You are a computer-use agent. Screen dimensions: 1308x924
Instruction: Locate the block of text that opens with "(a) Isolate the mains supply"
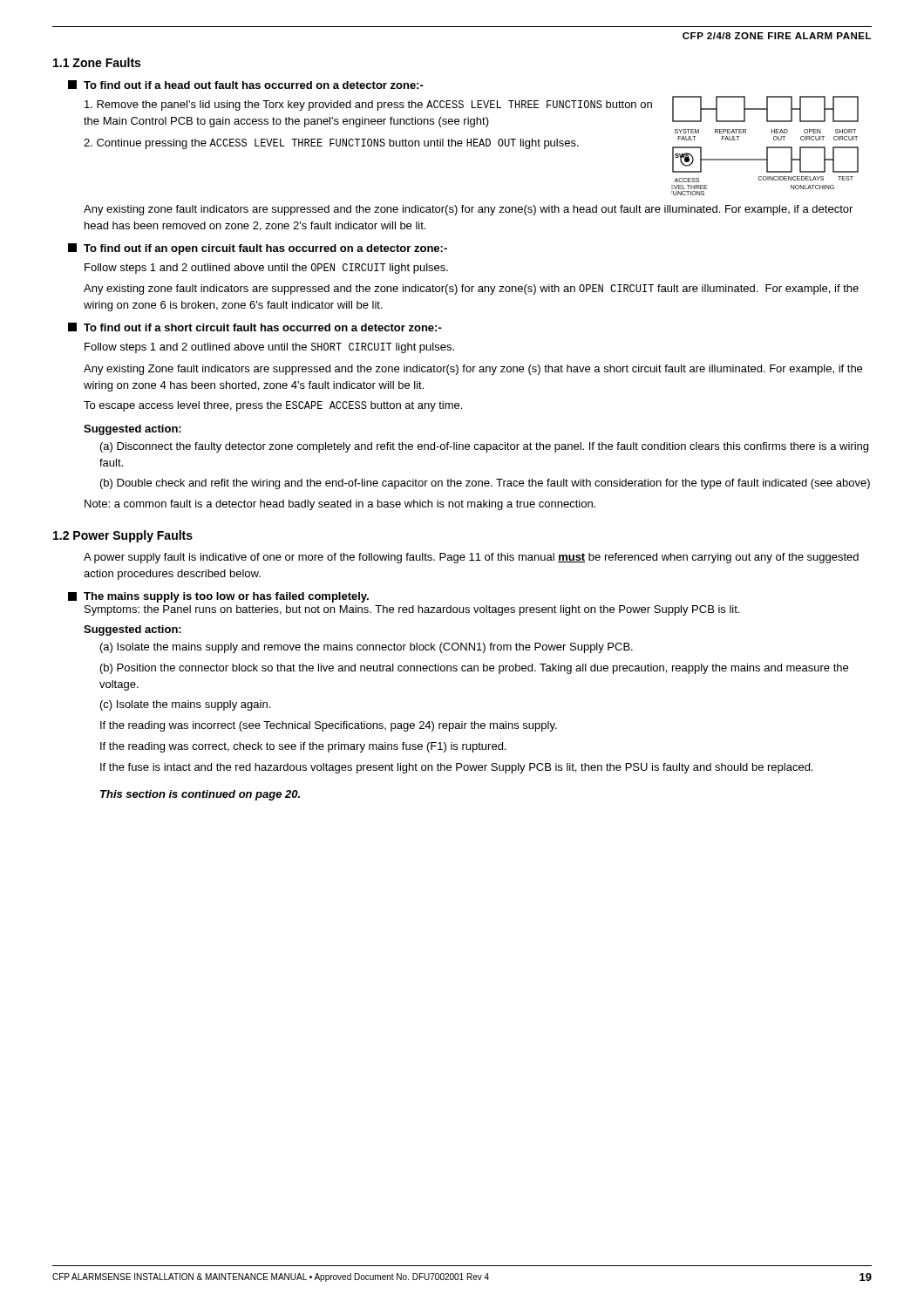486,647
